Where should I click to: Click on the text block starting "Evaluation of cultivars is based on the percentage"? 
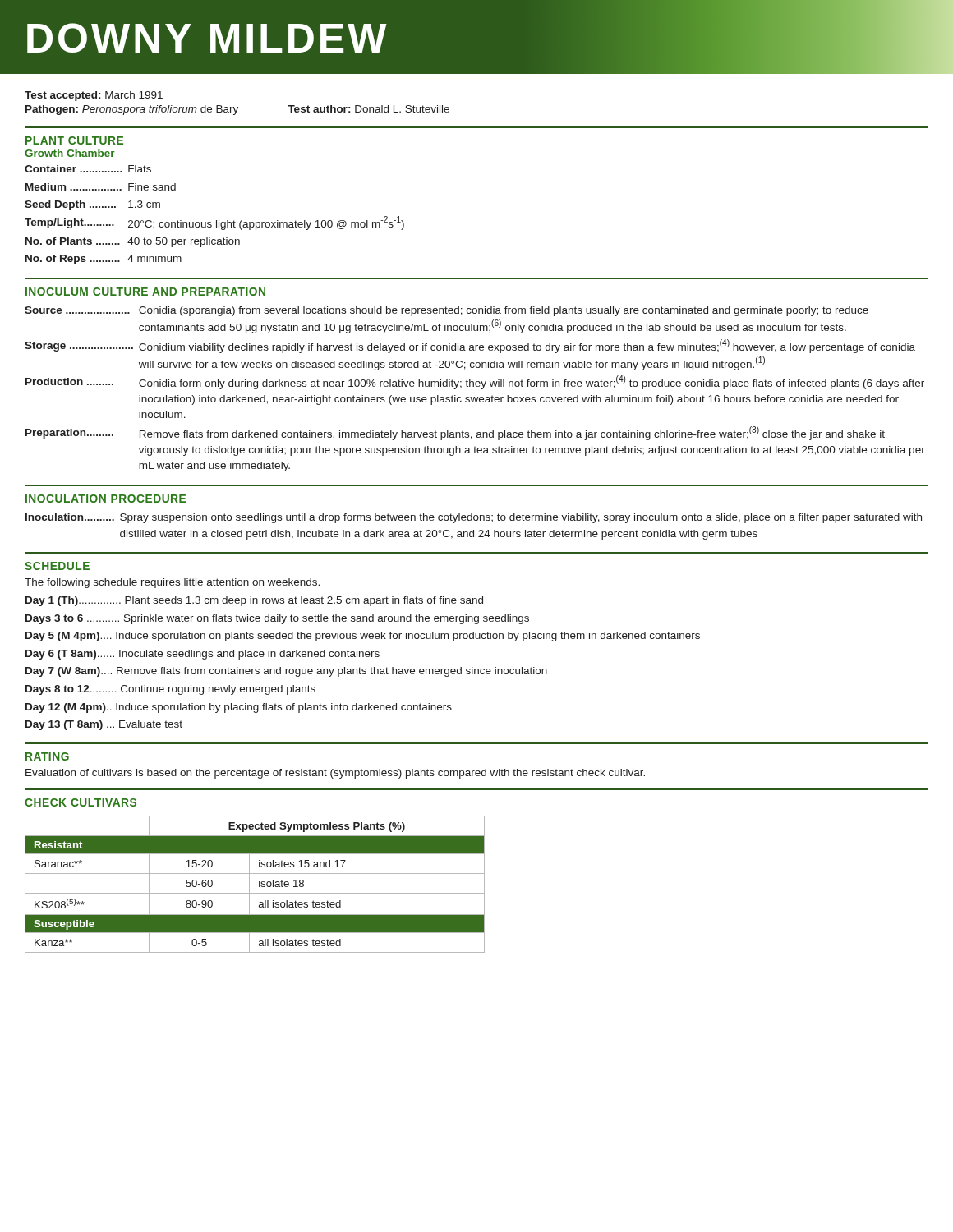[335, 772]
